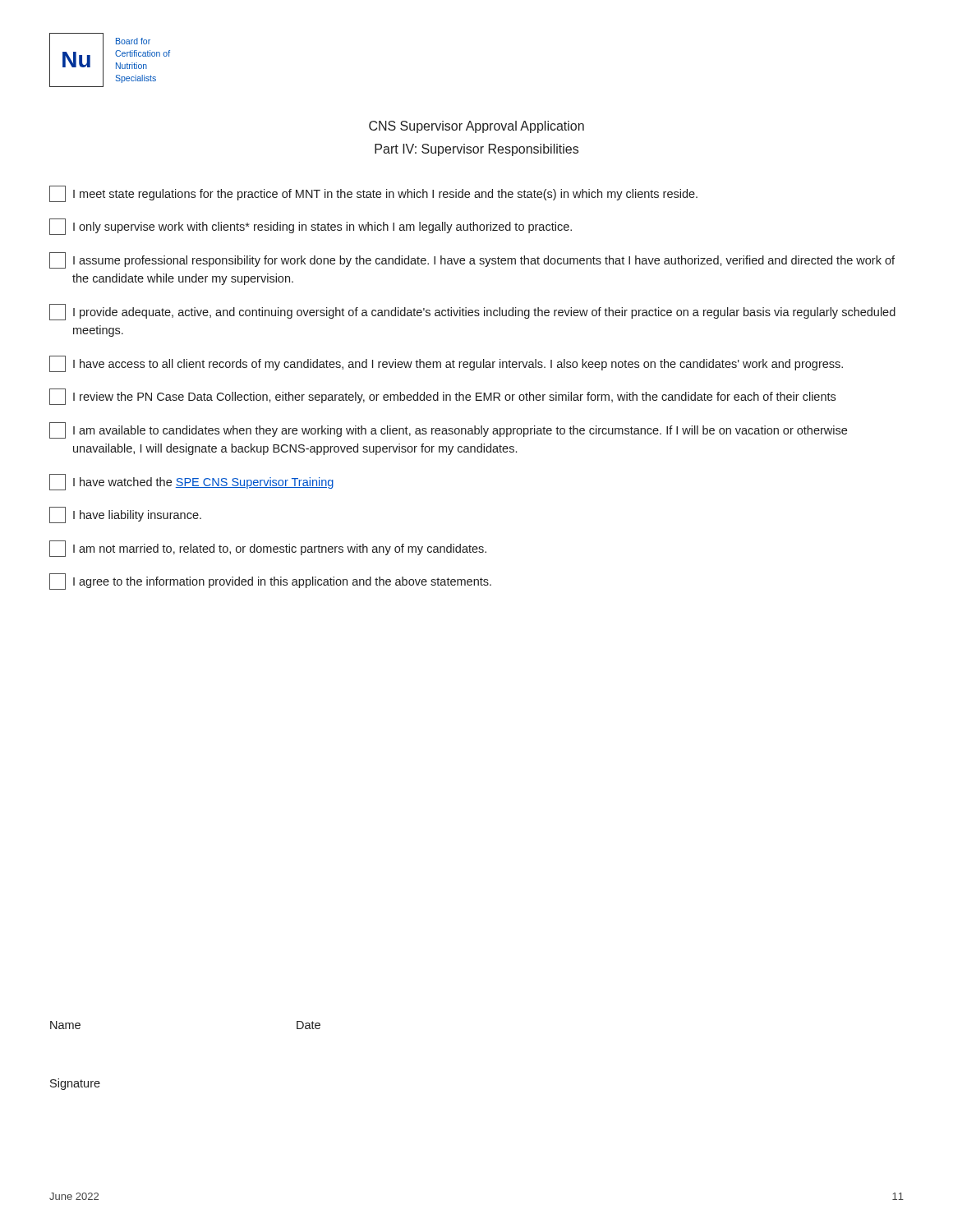
Task: Locate the element starting "I am not married to, related to,"
Action: (476, 549)
